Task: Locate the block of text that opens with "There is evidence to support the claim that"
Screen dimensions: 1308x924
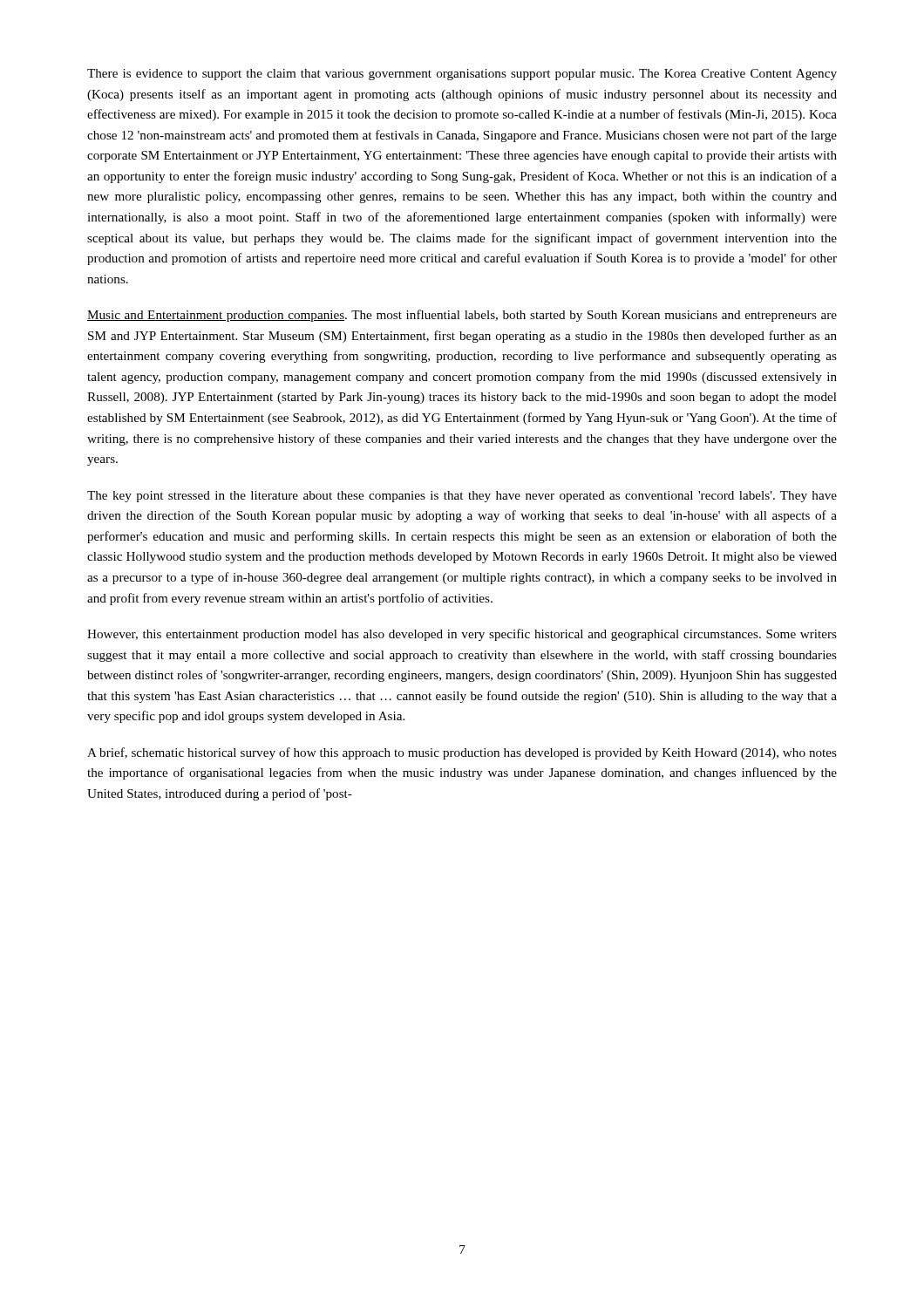Action: coord(462,176)
